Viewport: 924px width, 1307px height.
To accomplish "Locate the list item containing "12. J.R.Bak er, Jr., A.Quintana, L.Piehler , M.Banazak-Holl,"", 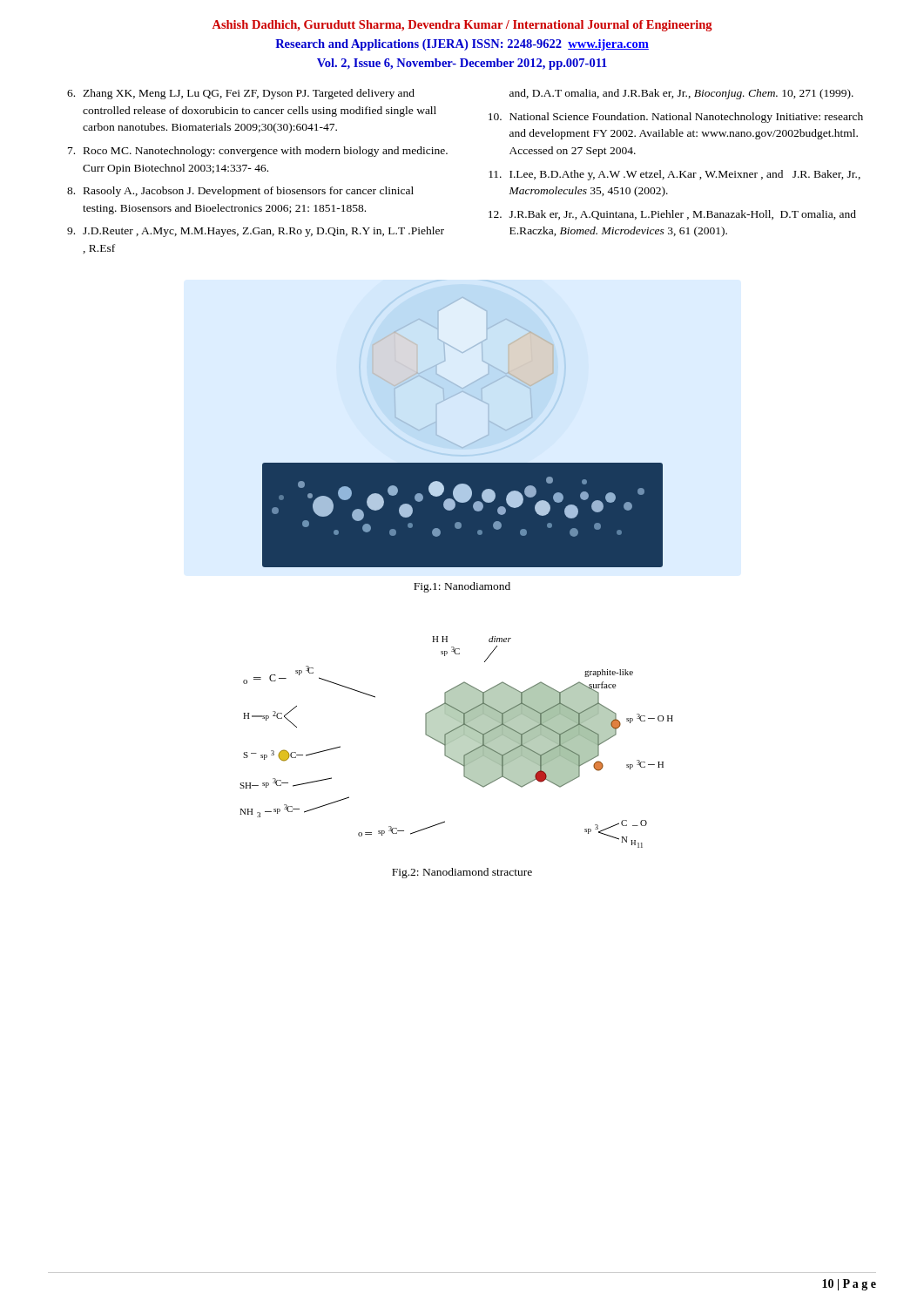I will click(x=675, y=222).
